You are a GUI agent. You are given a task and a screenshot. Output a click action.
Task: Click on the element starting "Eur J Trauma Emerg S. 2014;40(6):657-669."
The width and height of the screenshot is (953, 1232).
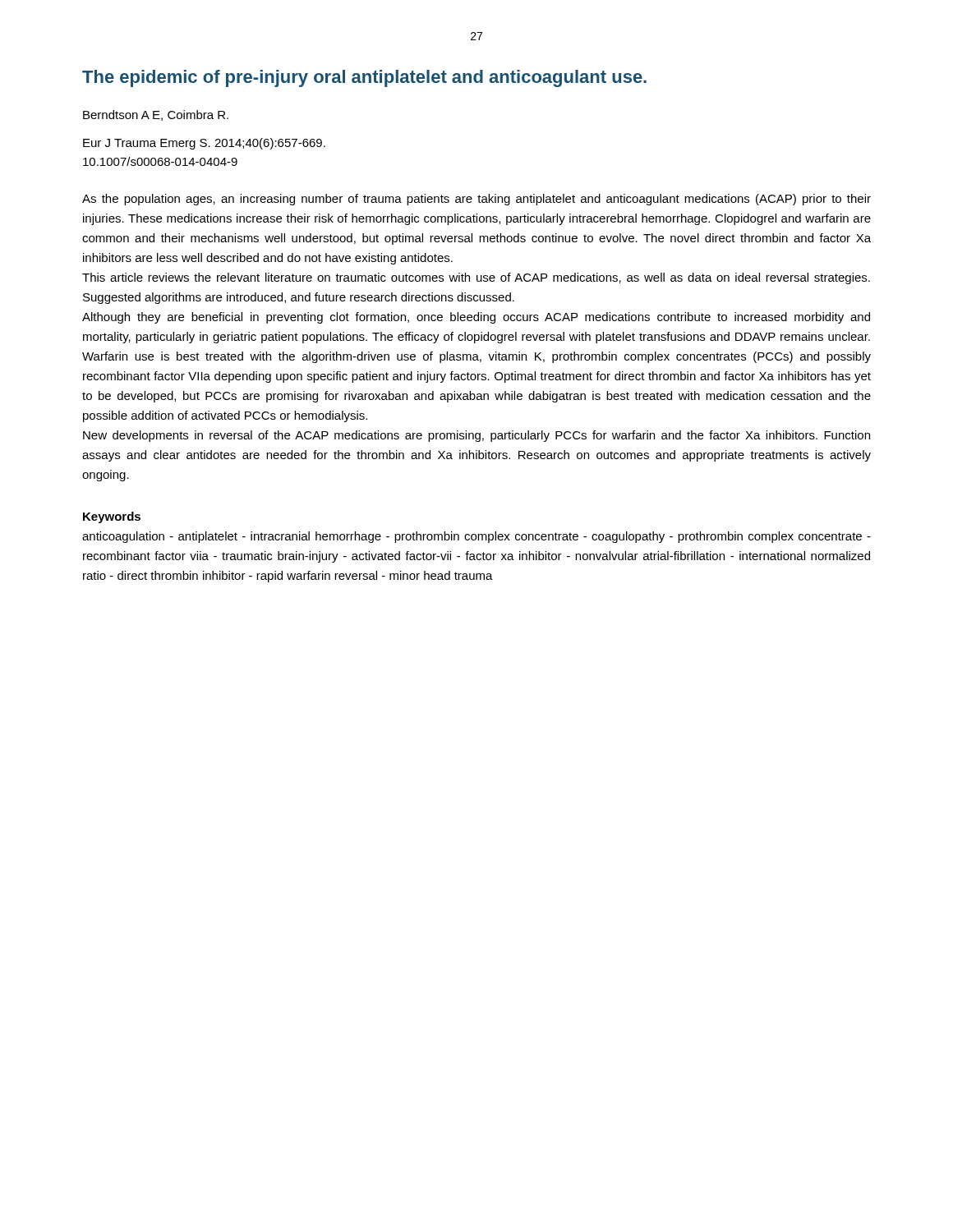pyautogui.click(x=204, y=152)
